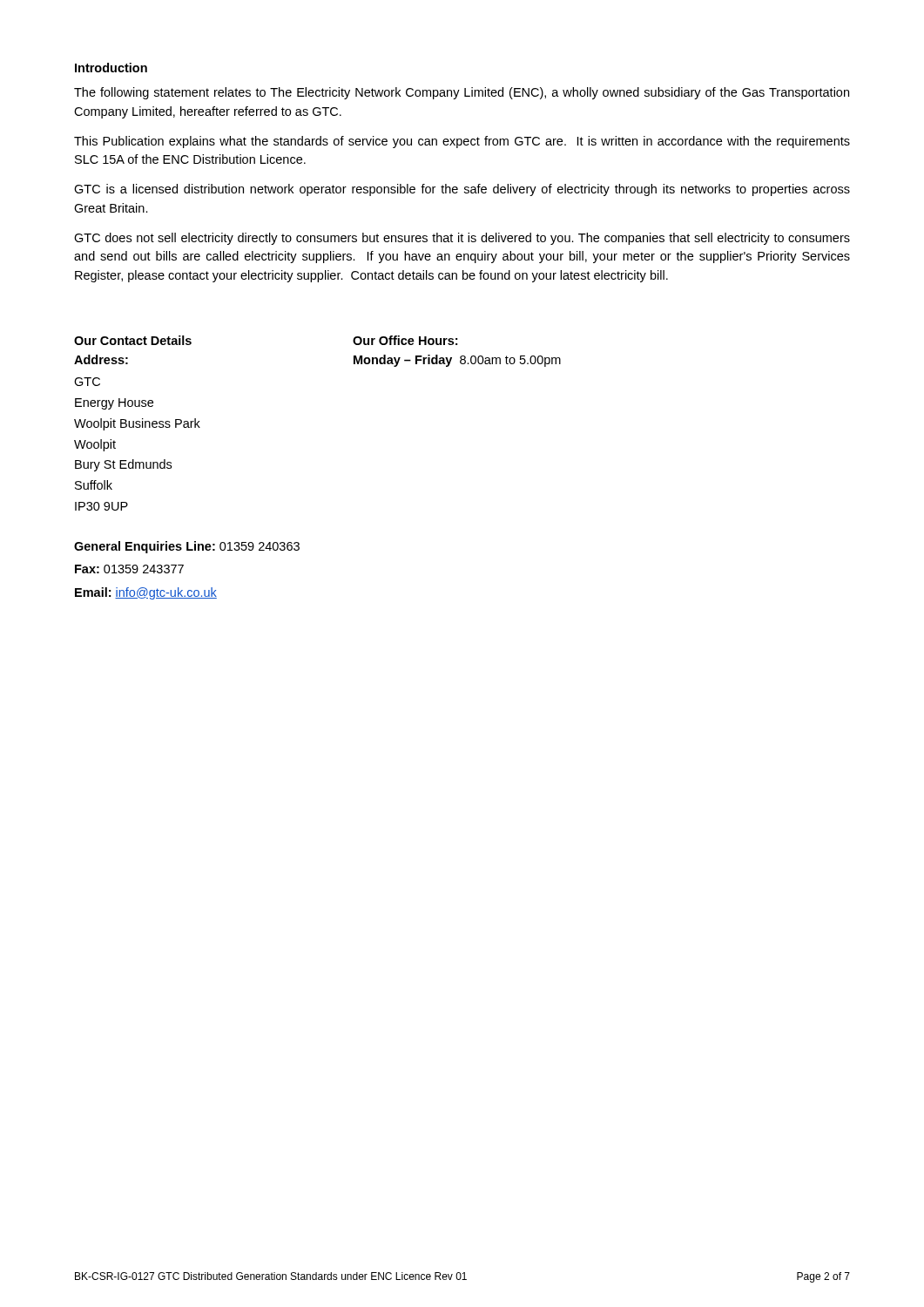924x1307 pixels.
Task: Click on the text that says "Email: info@gtc-uk.co.uk"
Action: pyautogui.click(x=145, y=592)
